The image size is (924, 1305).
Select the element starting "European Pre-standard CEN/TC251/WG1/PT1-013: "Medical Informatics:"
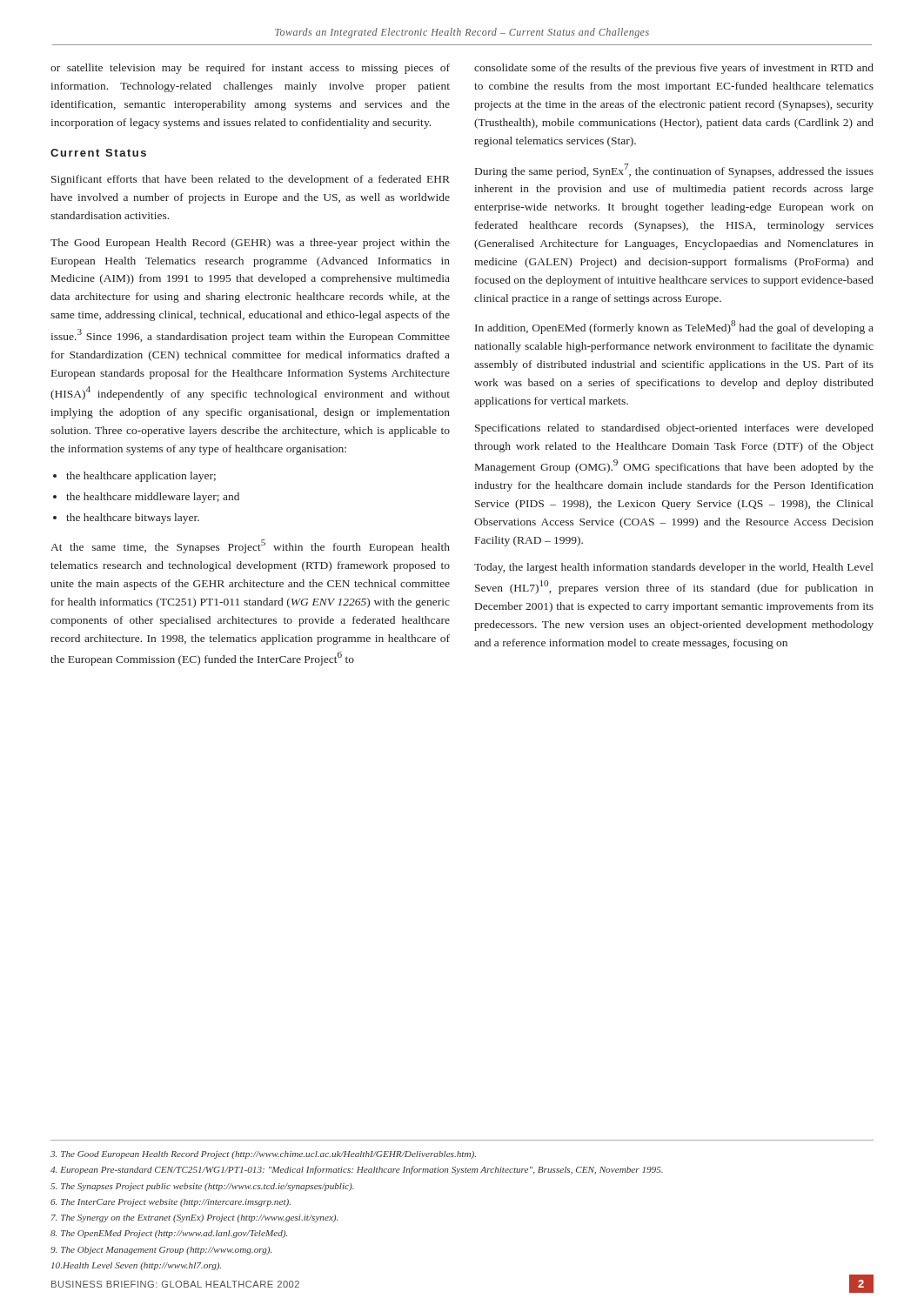(x=357, y=1170)
